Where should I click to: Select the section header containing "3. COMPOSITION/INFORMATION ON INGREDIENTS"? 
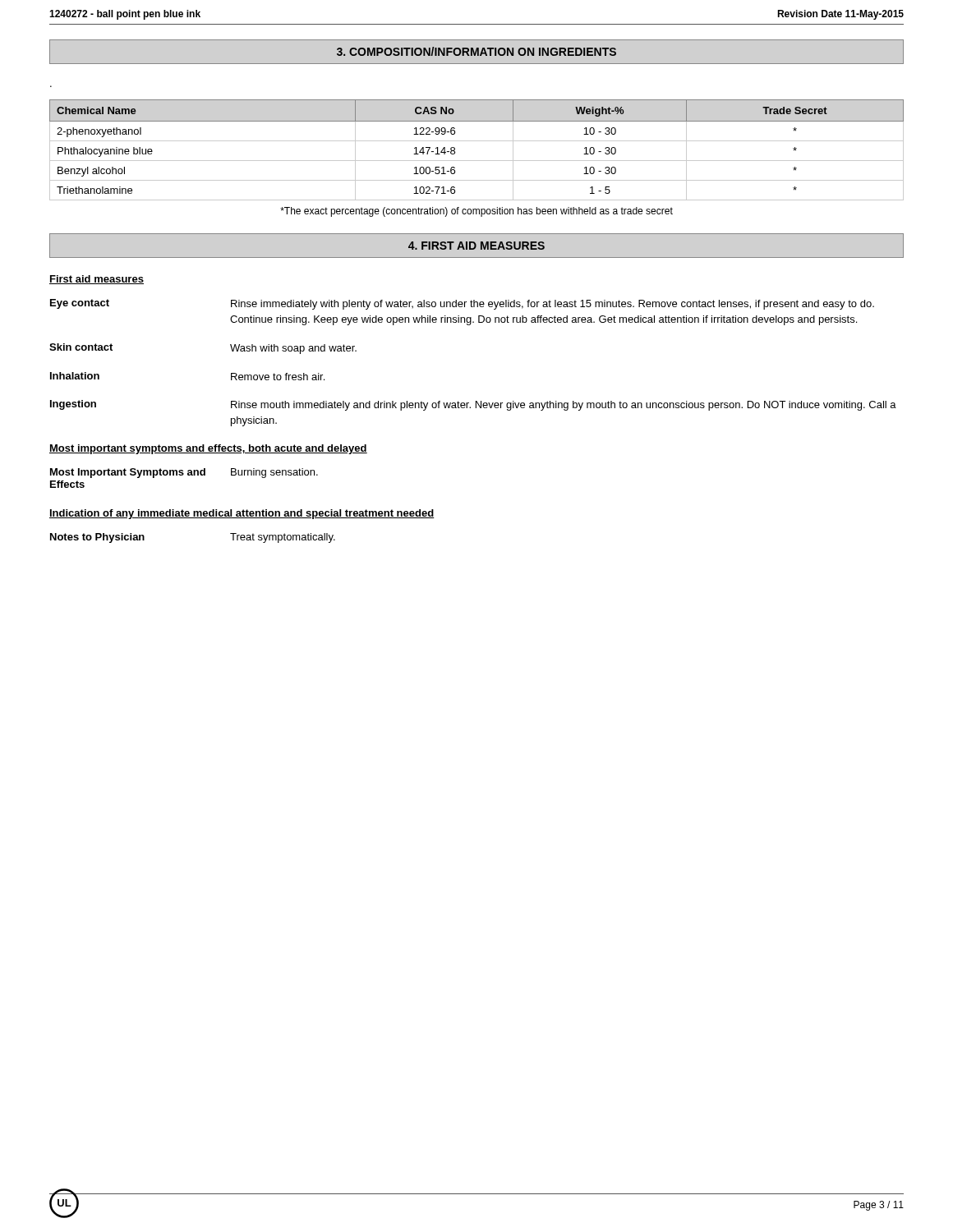pos(476,52)
